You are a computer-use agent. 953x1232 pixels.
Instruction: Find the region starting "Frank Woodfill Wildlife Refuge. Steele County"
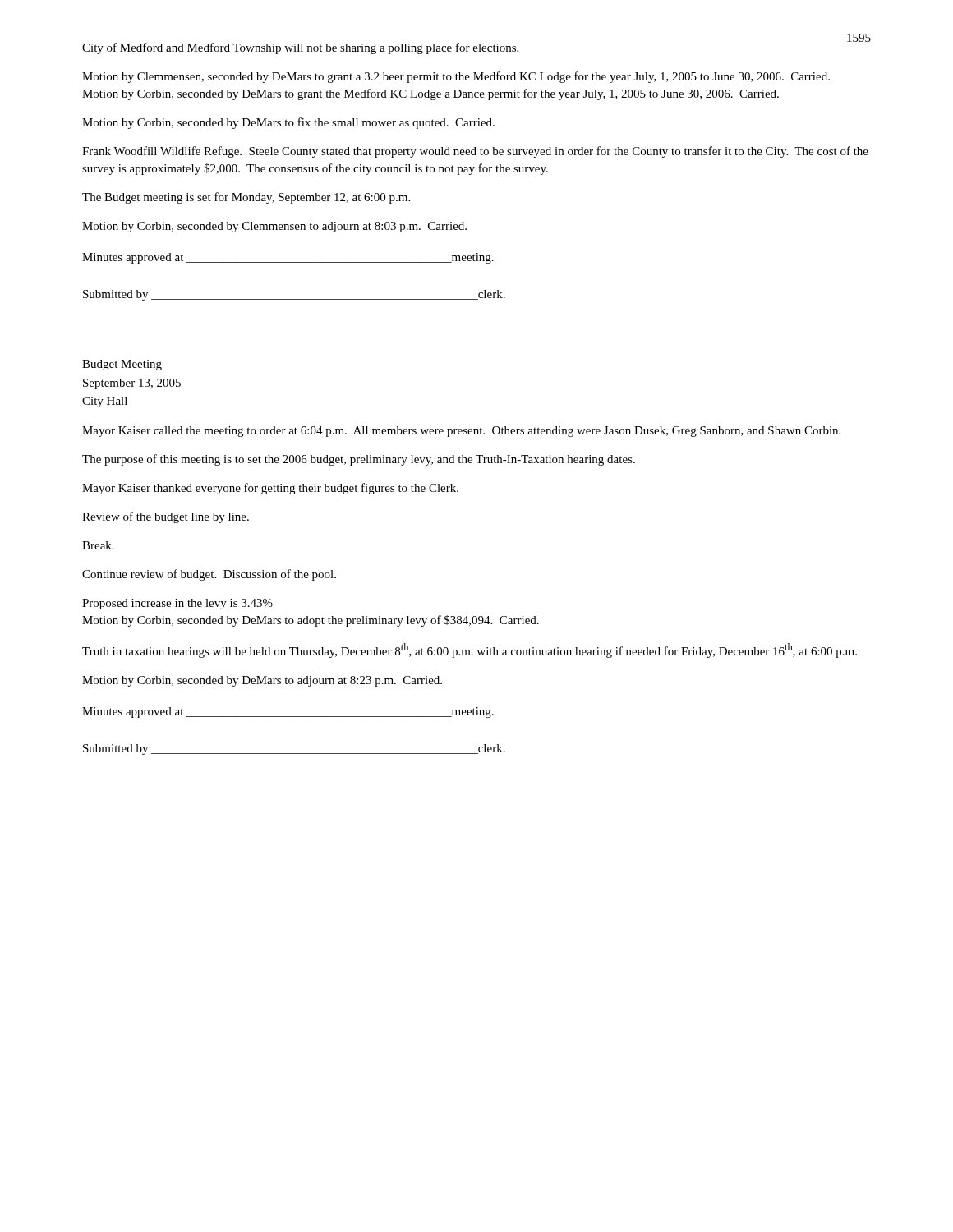(475, 160)
